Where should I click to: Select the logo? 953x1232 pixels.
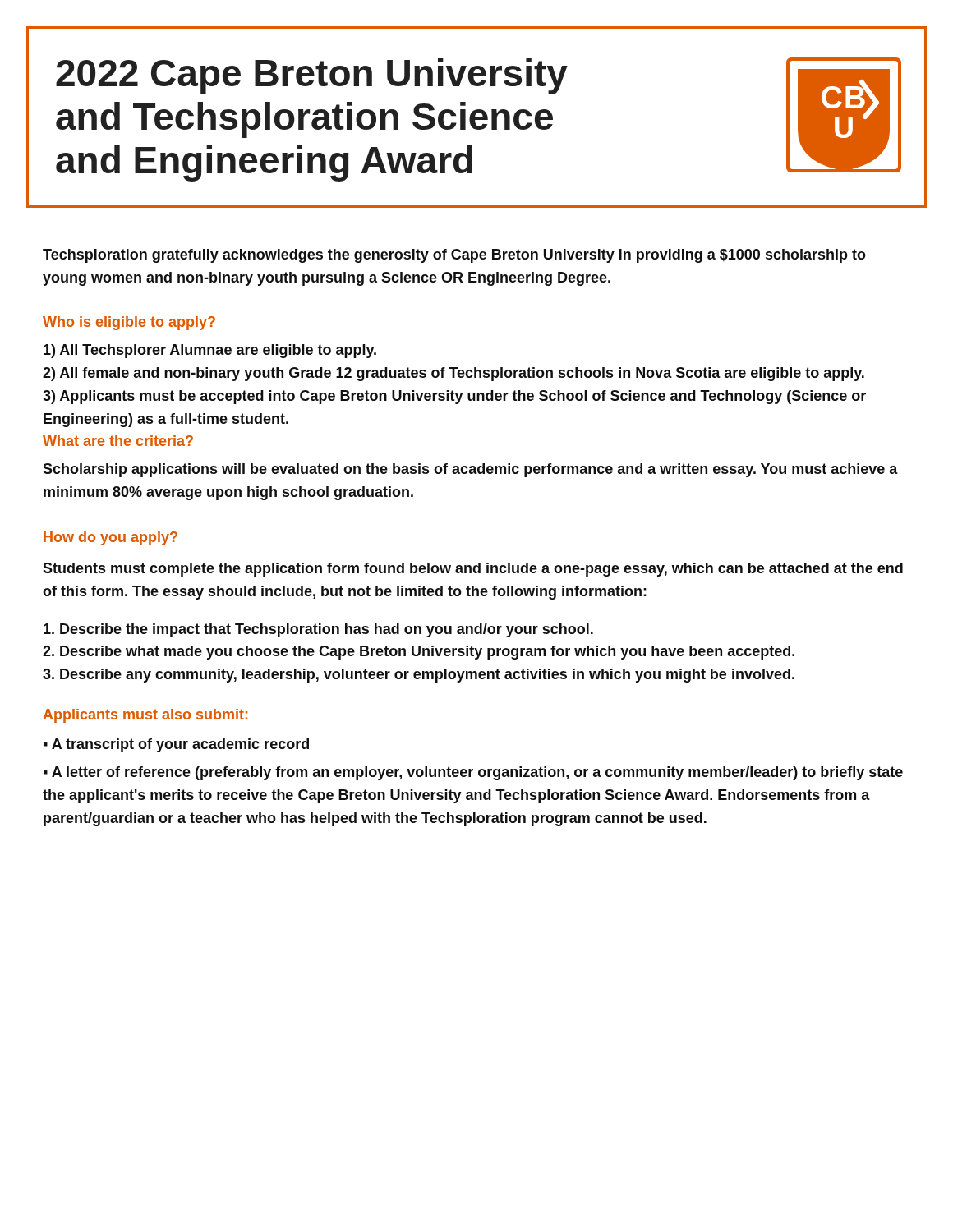pos(844,117)
